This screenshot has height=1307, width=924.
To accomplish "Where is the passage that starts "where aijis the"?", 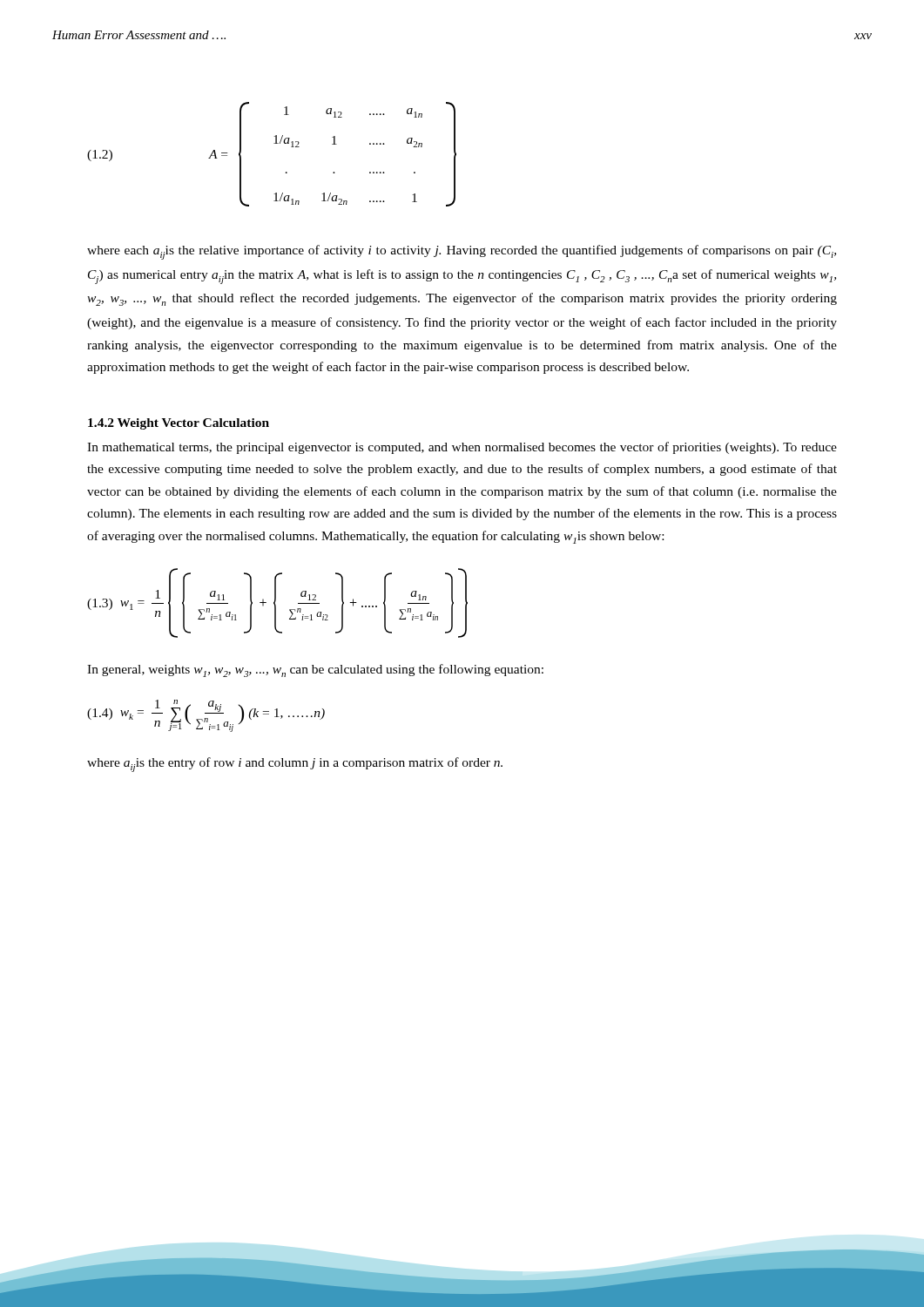I will click(295, 763).
